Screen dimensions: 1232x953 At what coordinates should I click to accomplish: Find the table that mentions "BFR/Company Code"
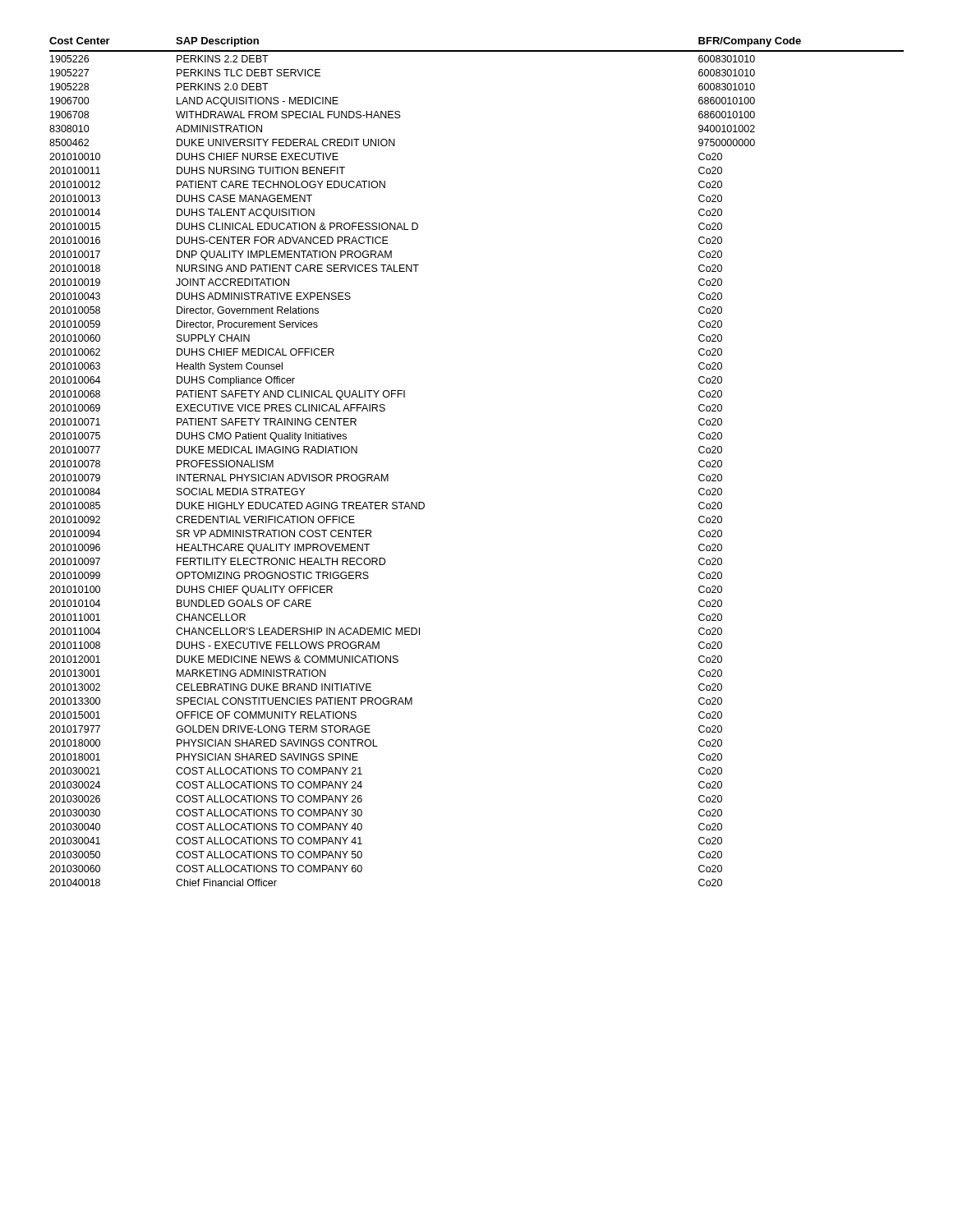pos(476,461)
